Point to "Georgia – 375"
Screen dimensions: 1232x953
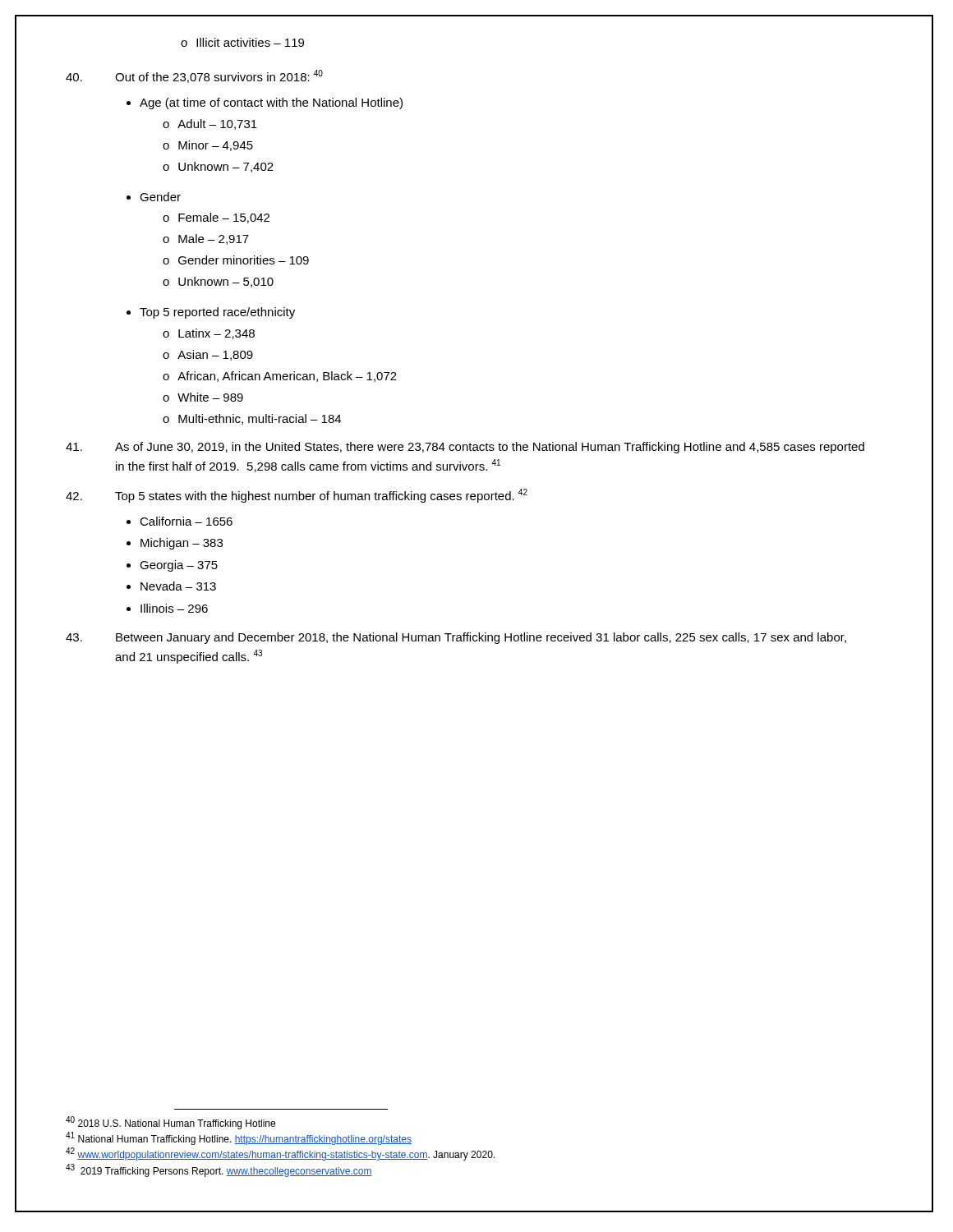pyautogui.click(x=172, y=566)
